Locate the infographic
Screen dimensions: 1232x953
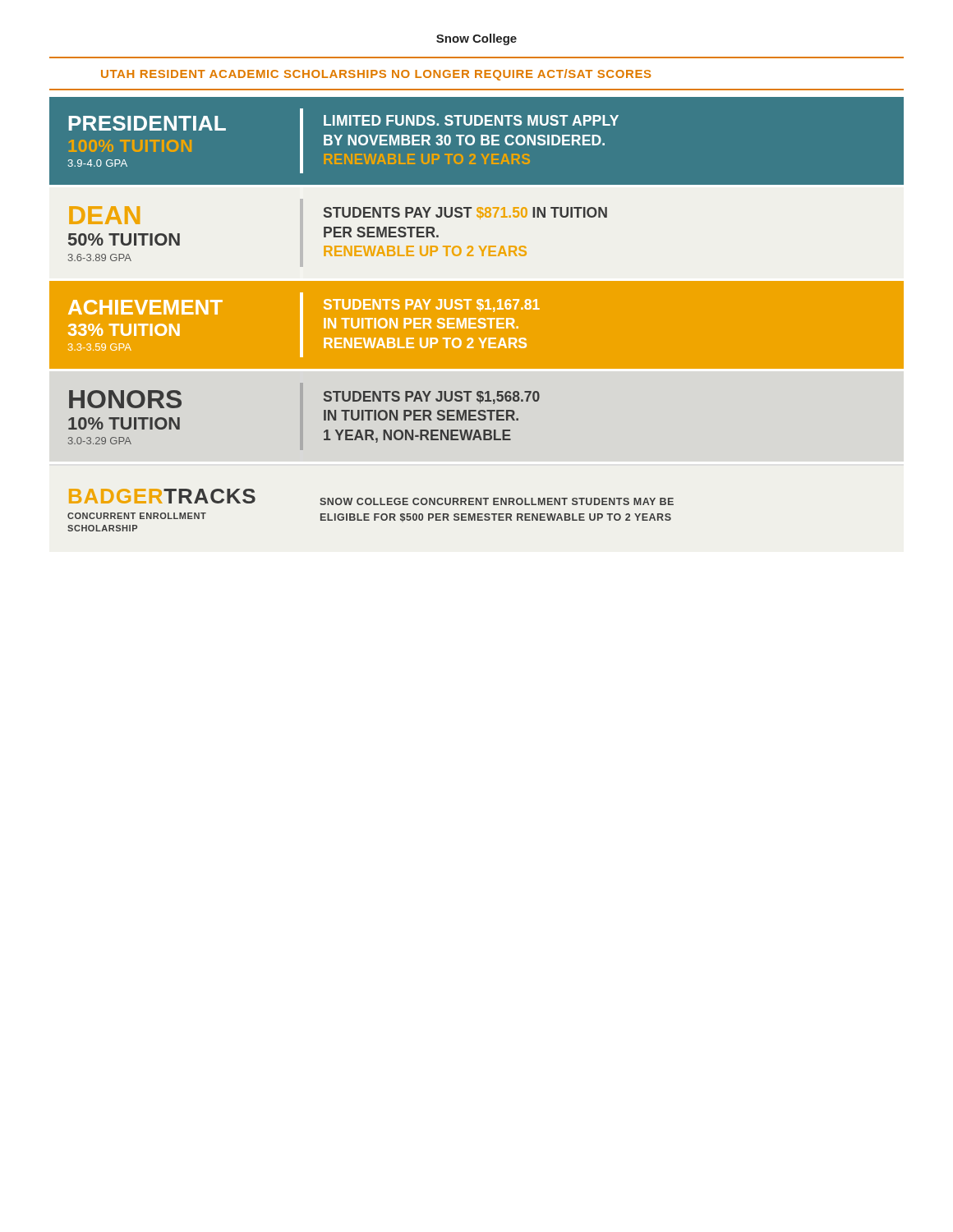tap(476, 324)
